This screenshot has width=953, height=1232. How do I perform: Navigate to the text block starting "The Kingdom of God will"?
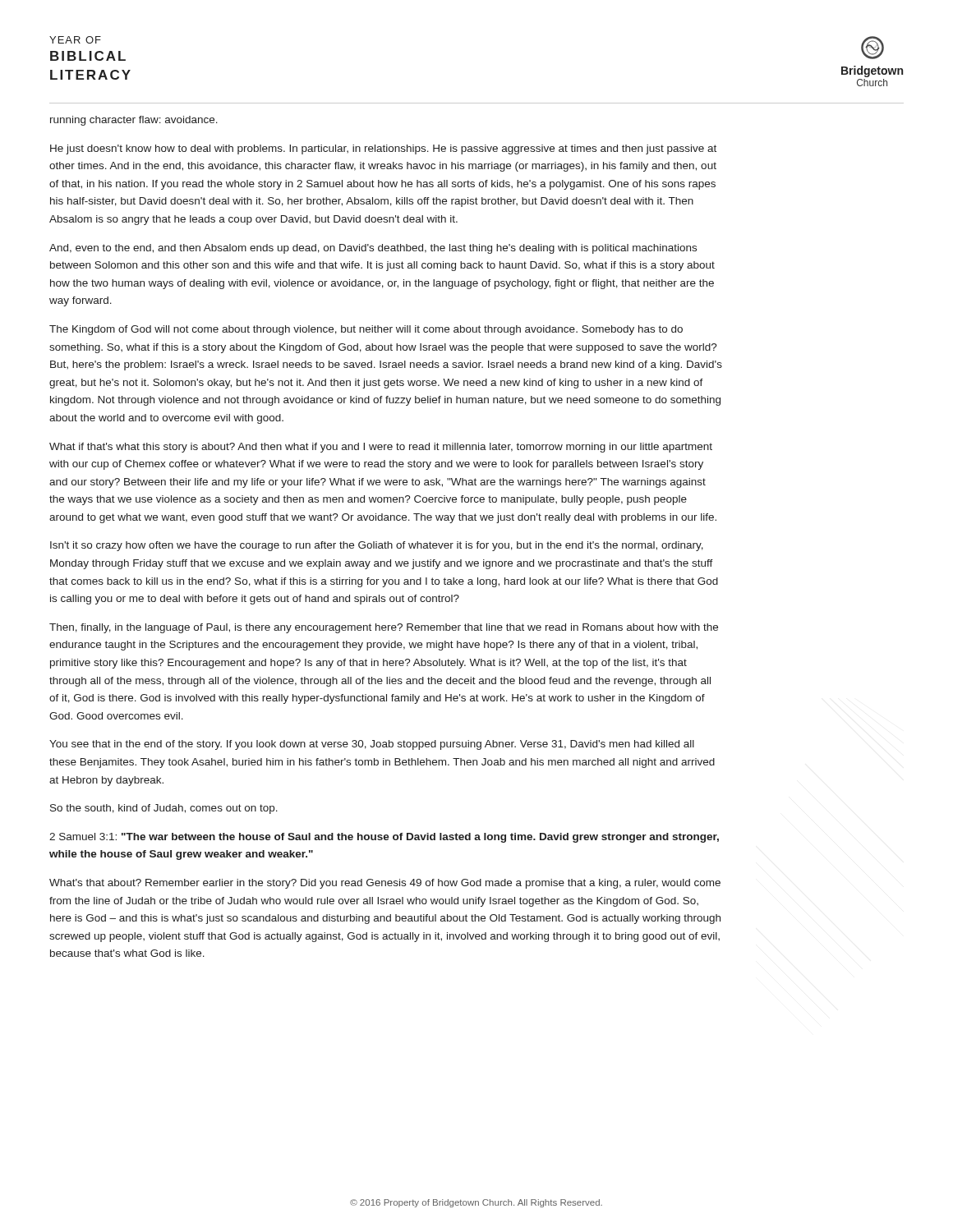386,373
